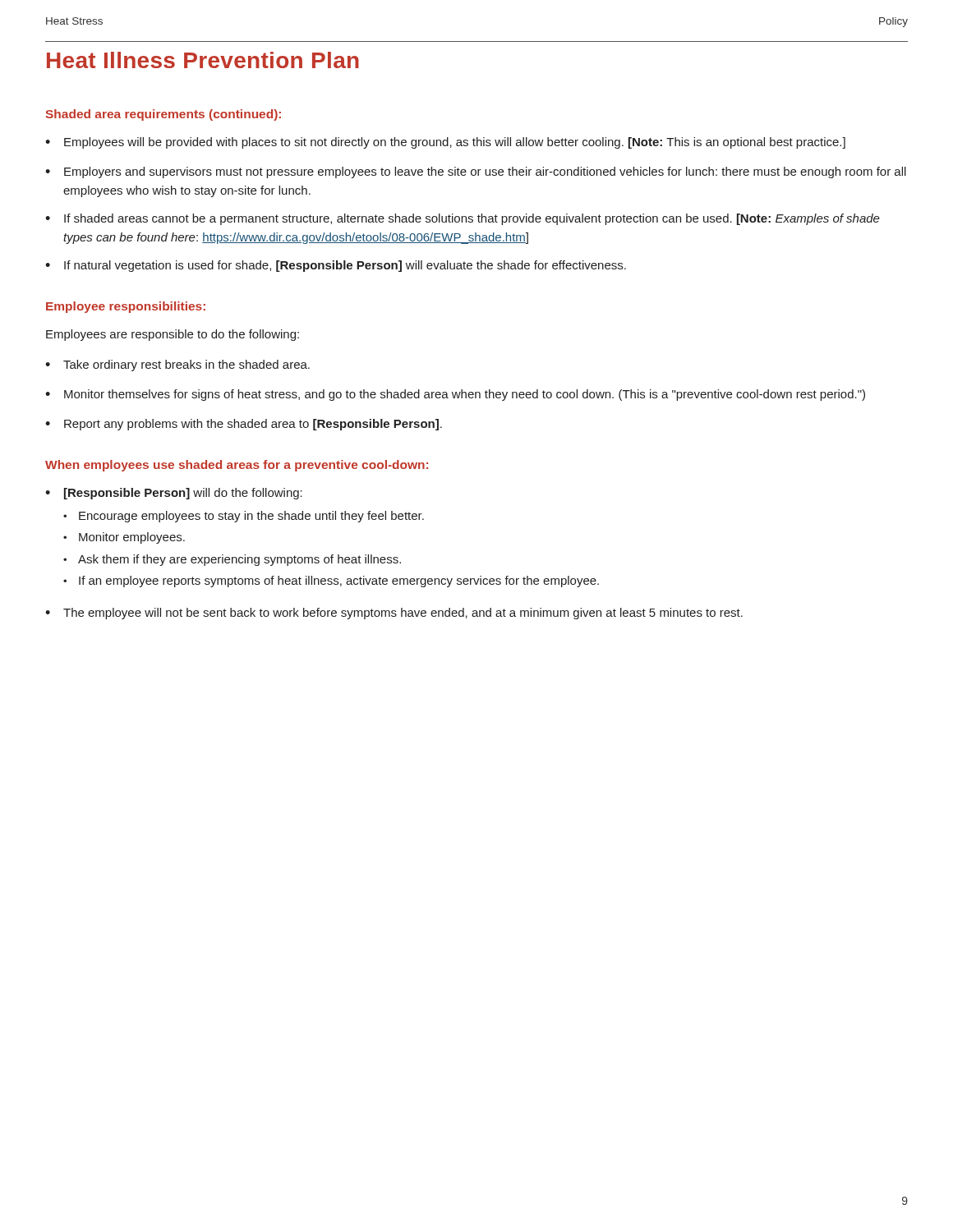The width and height of the screenshot is (953, 1232).
Task: Locate the passage starting "• Employees will"
Action: (476, 143)
